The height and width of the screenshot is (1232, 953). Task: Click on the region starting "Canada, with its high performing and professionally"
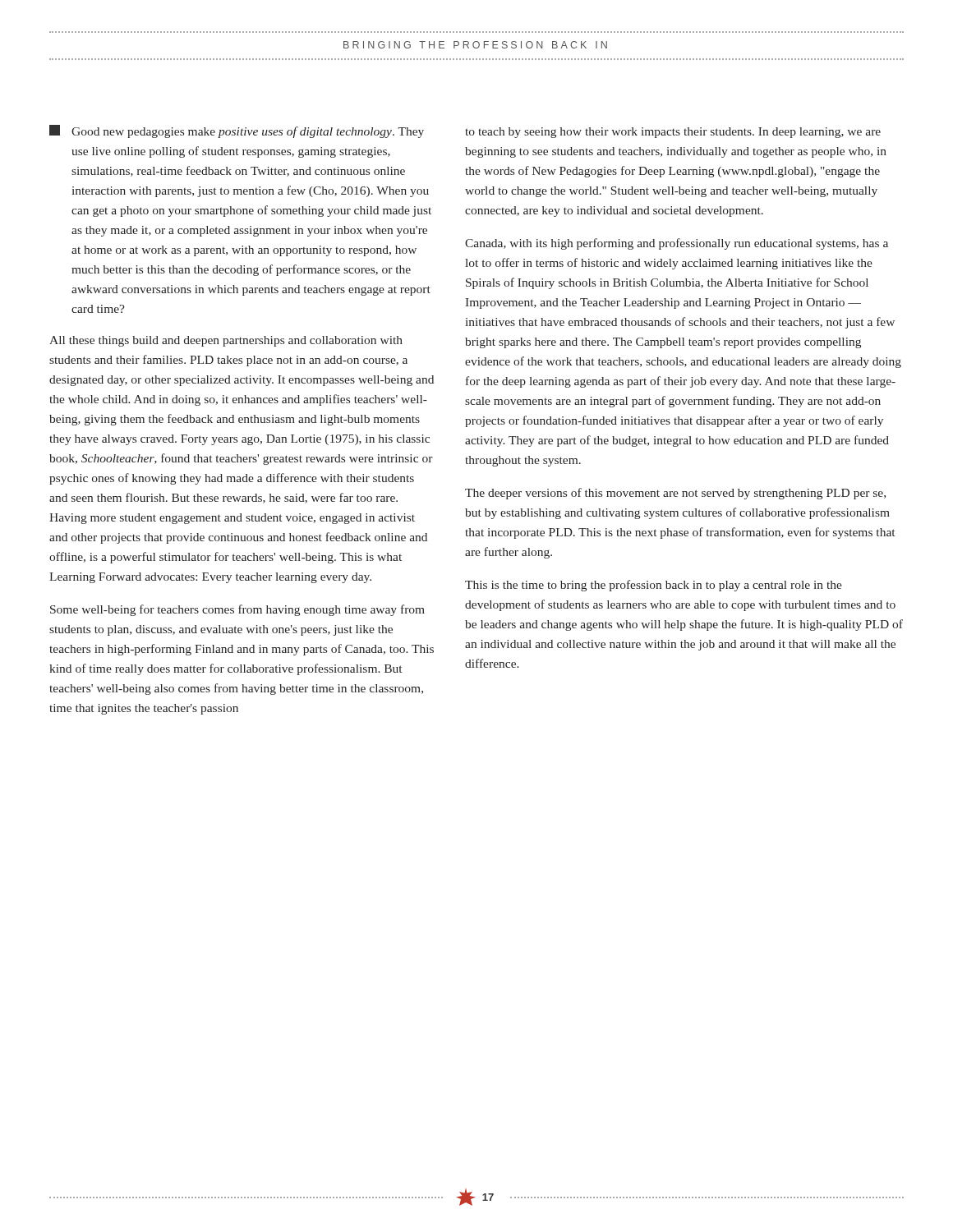(x=683, y=351)
